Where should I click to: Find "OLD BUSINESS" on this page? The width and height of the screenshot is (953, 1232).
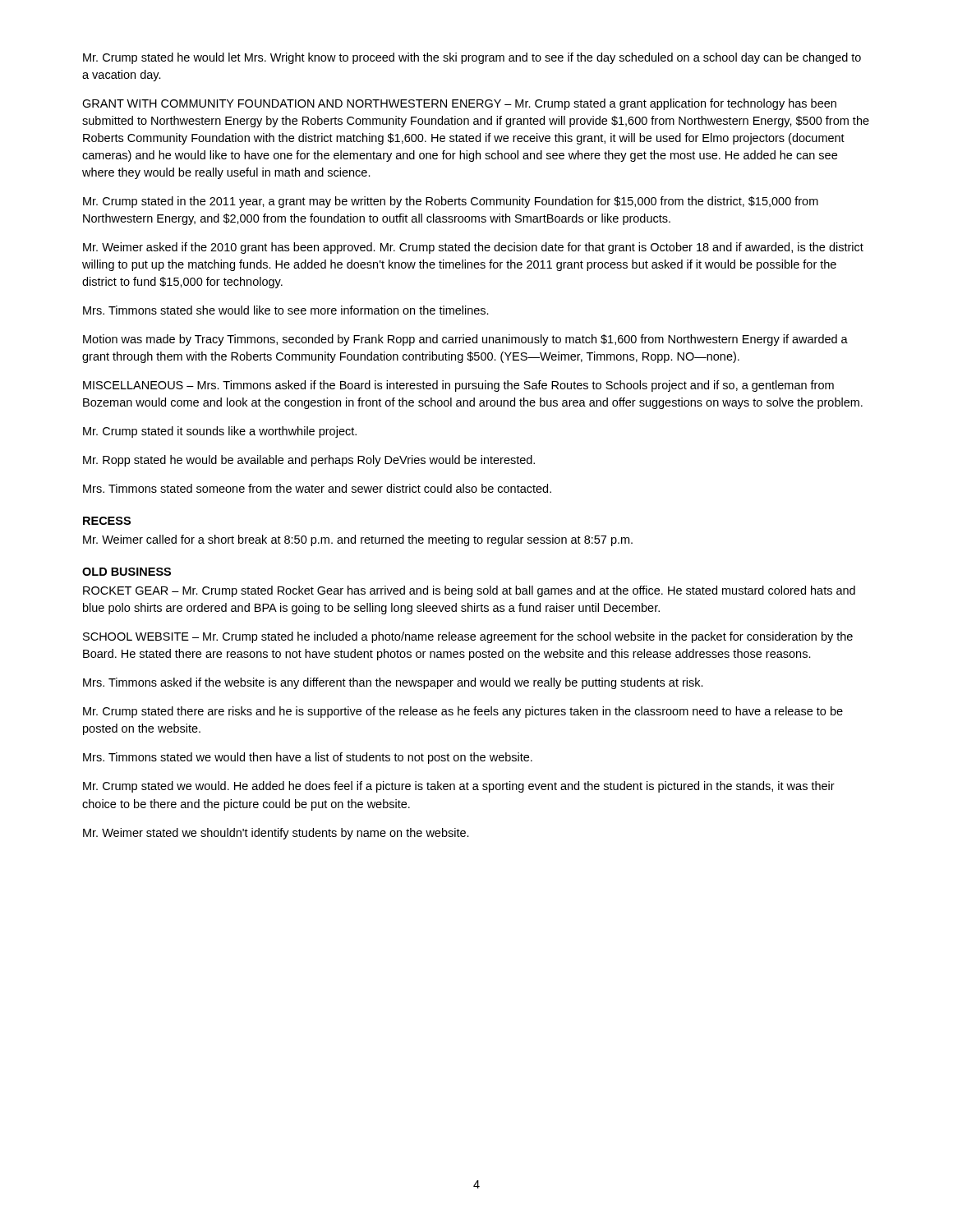[x=127, y=572]
